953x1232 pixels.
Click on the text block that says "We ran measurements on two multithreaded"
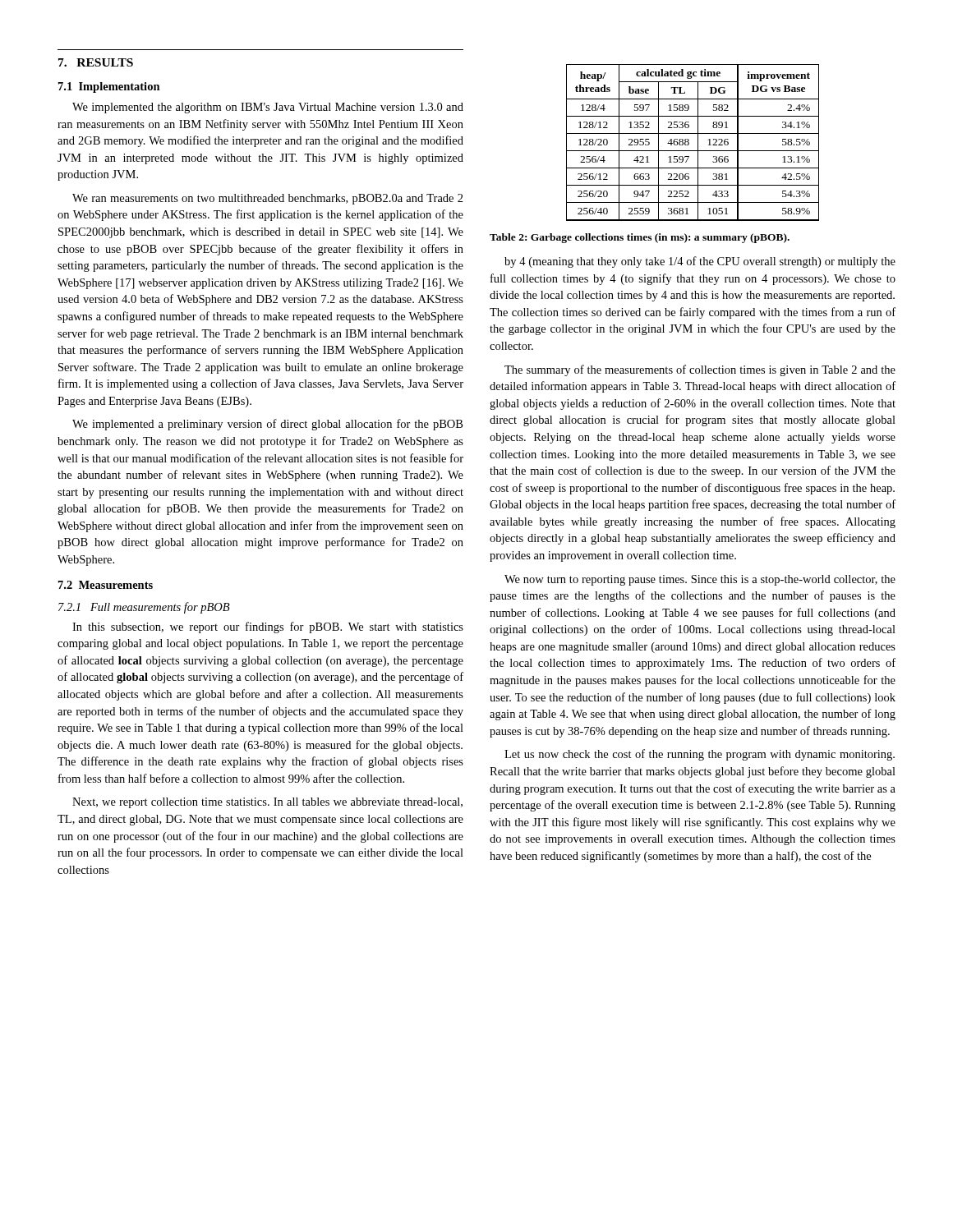click(260, 299)
